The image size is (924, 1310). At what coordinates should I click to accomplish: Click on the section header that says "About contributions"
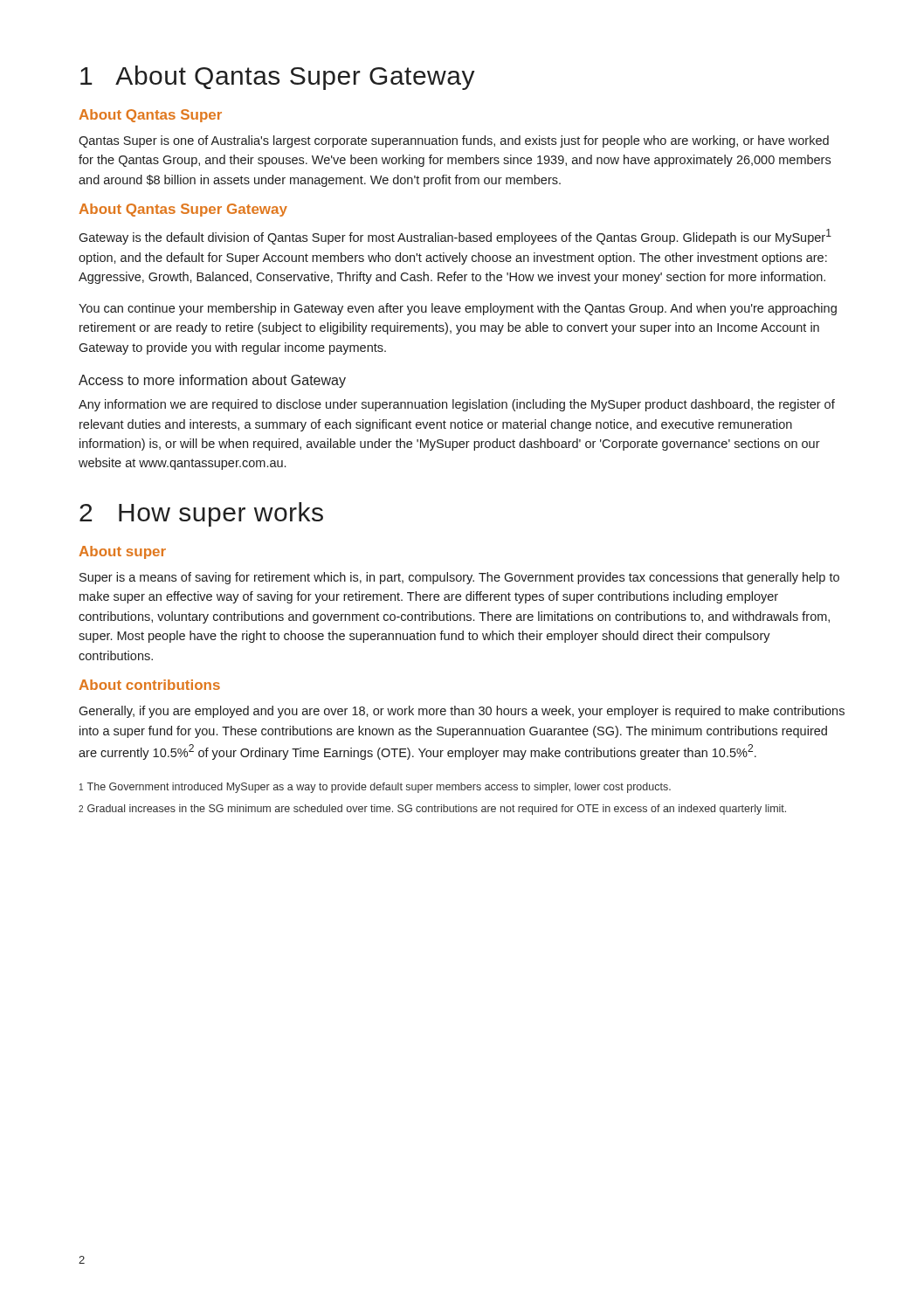pos(150,685)
